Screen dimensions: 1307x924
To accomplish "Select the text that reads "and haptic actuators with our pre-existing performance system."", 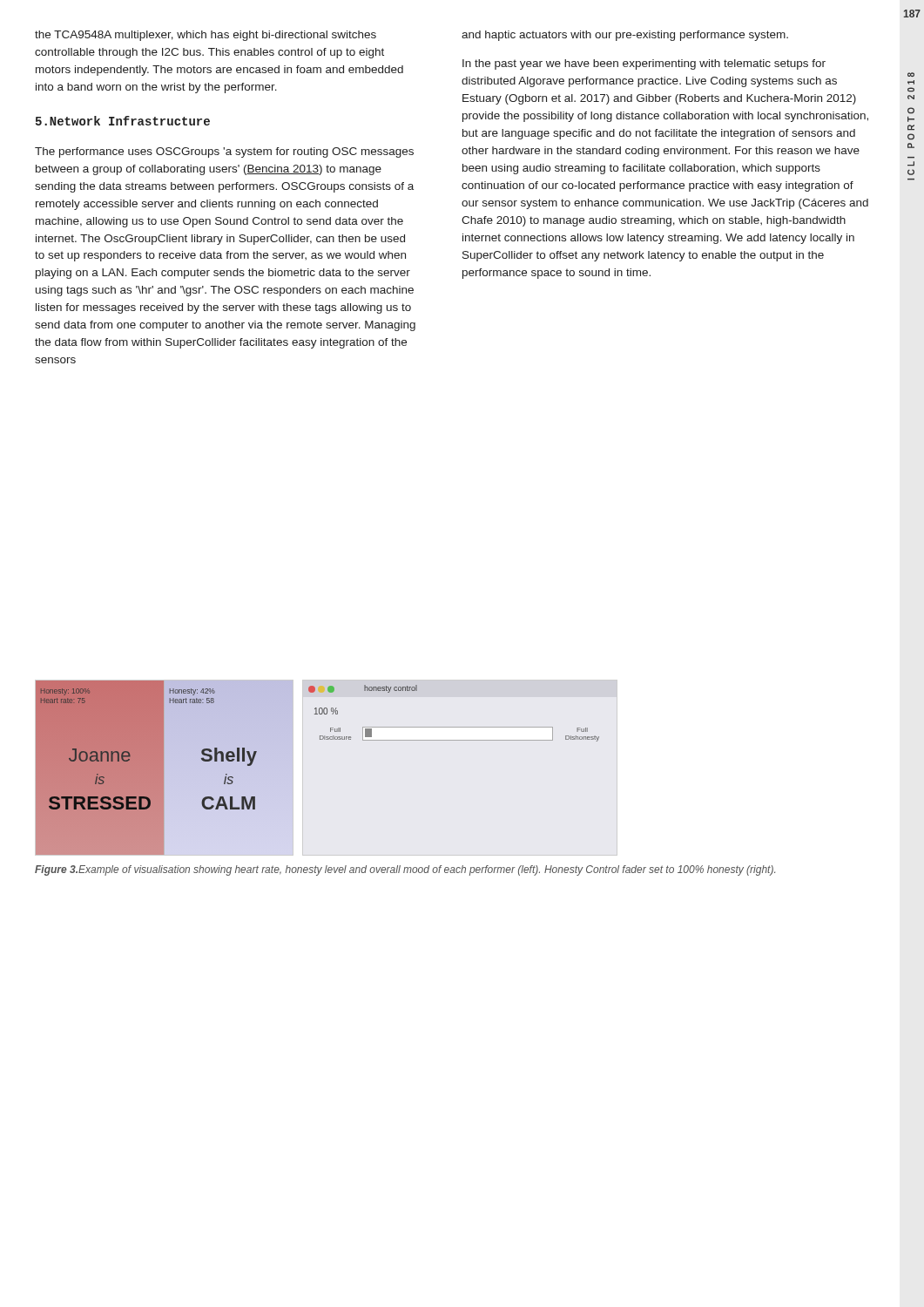I will tap(666, 35).
